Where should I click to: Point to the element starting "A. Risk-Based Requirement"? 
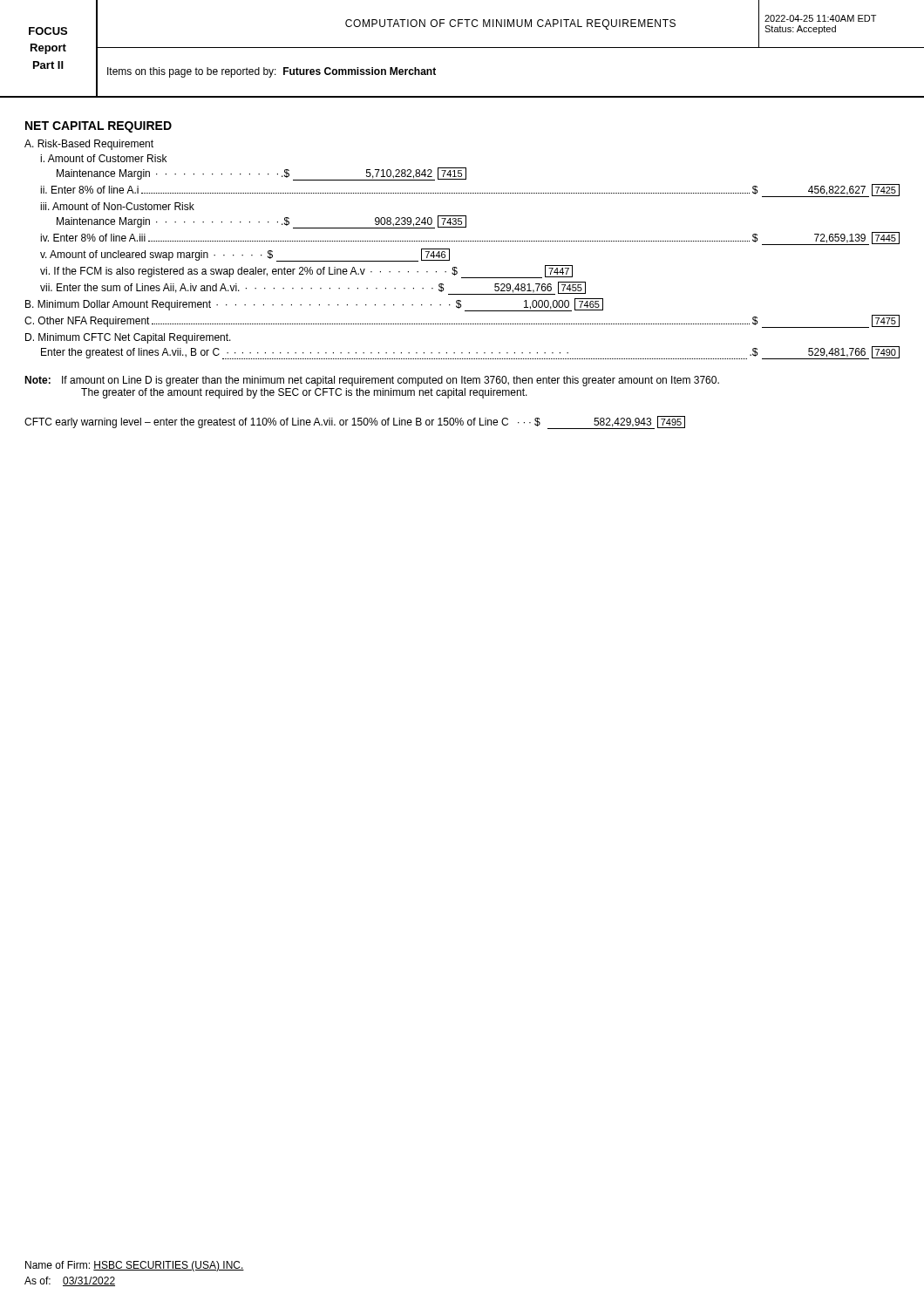pyautogui.click(x=89, y=144)
